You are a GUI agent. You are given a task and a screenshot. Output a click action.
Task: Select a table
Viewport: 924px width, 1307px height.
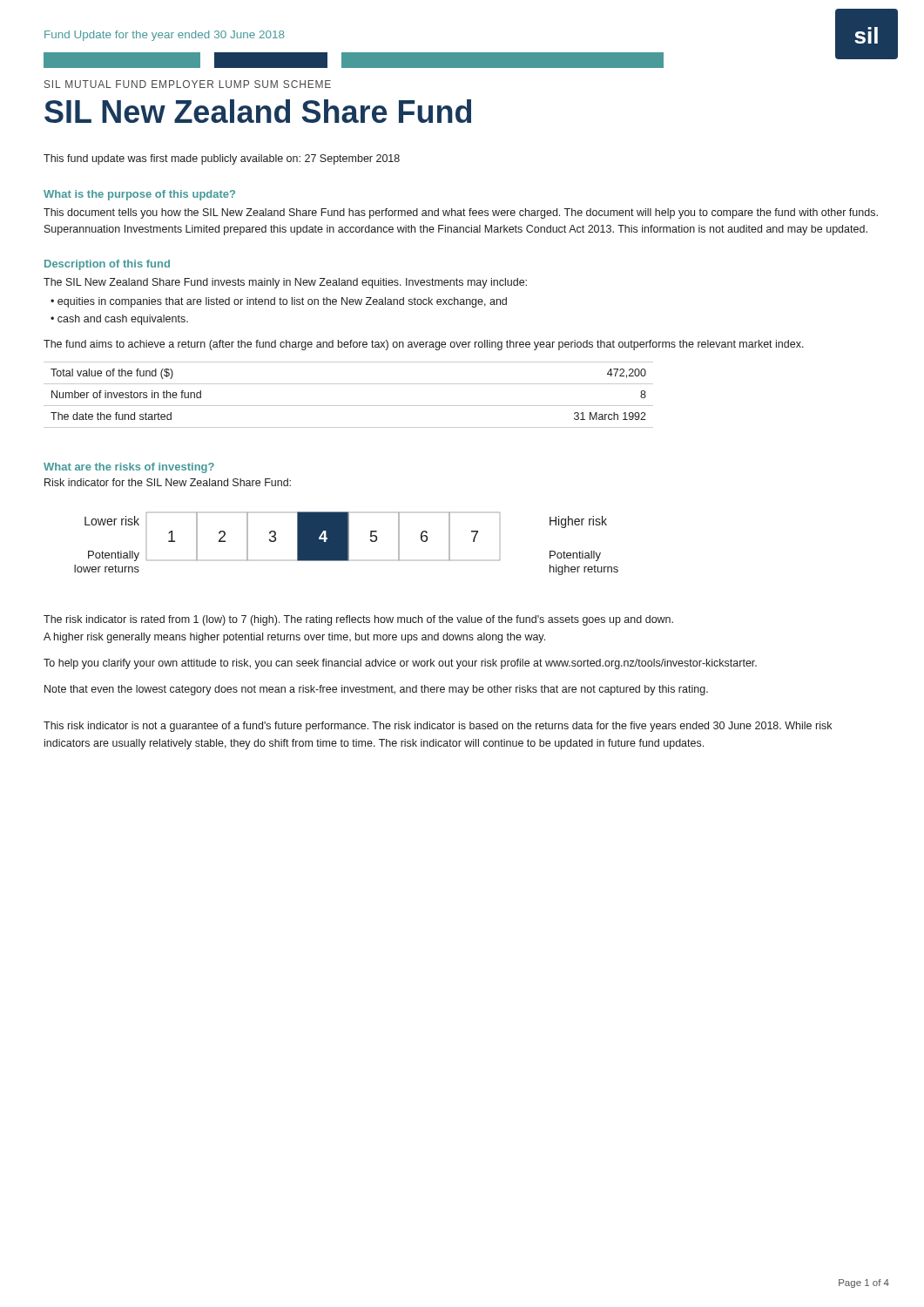(348, 395)
